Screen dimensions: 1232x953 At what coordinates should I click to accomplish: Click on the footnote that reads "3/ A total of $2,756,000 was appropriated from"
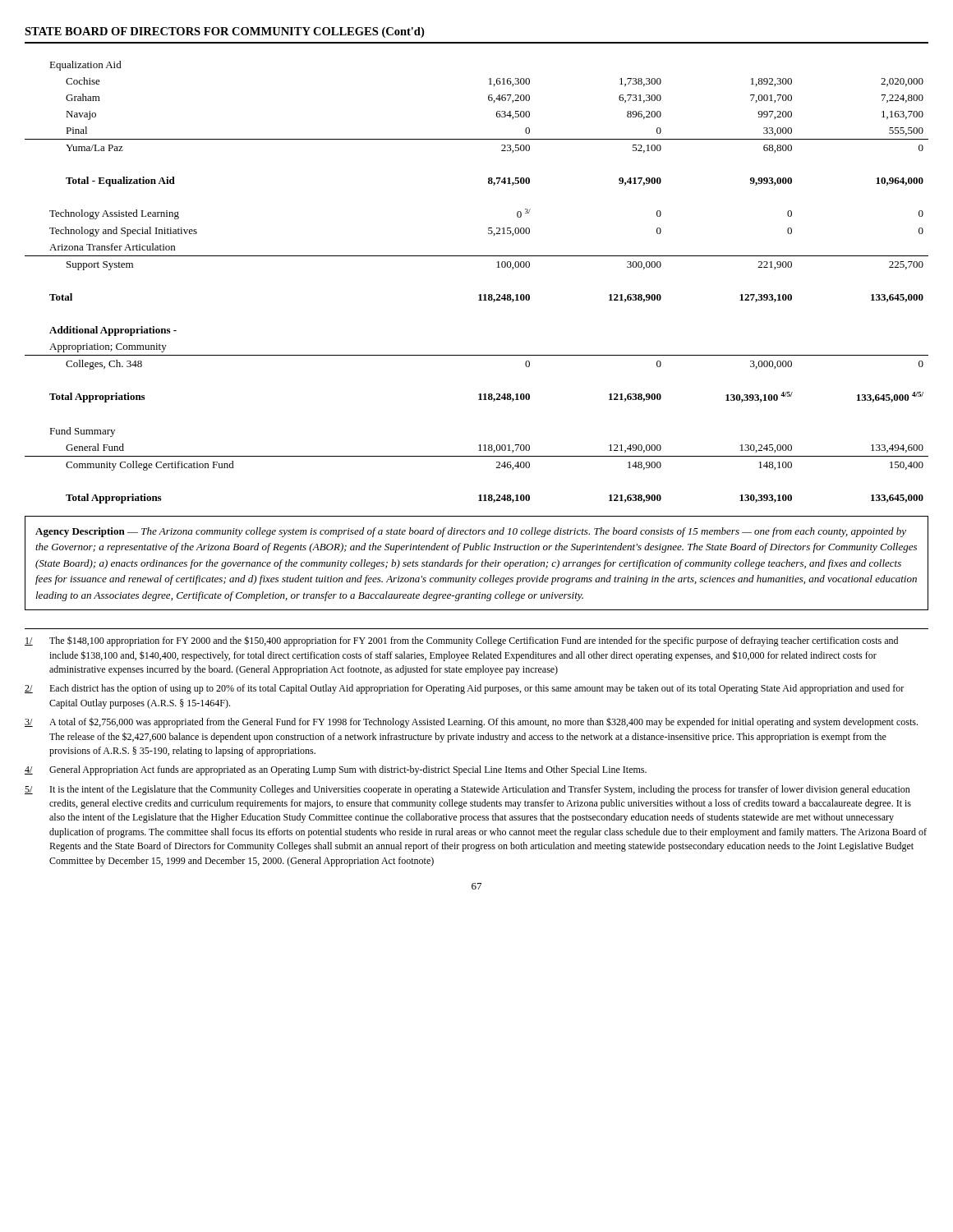pyautogui.click(x=476, y=737)
